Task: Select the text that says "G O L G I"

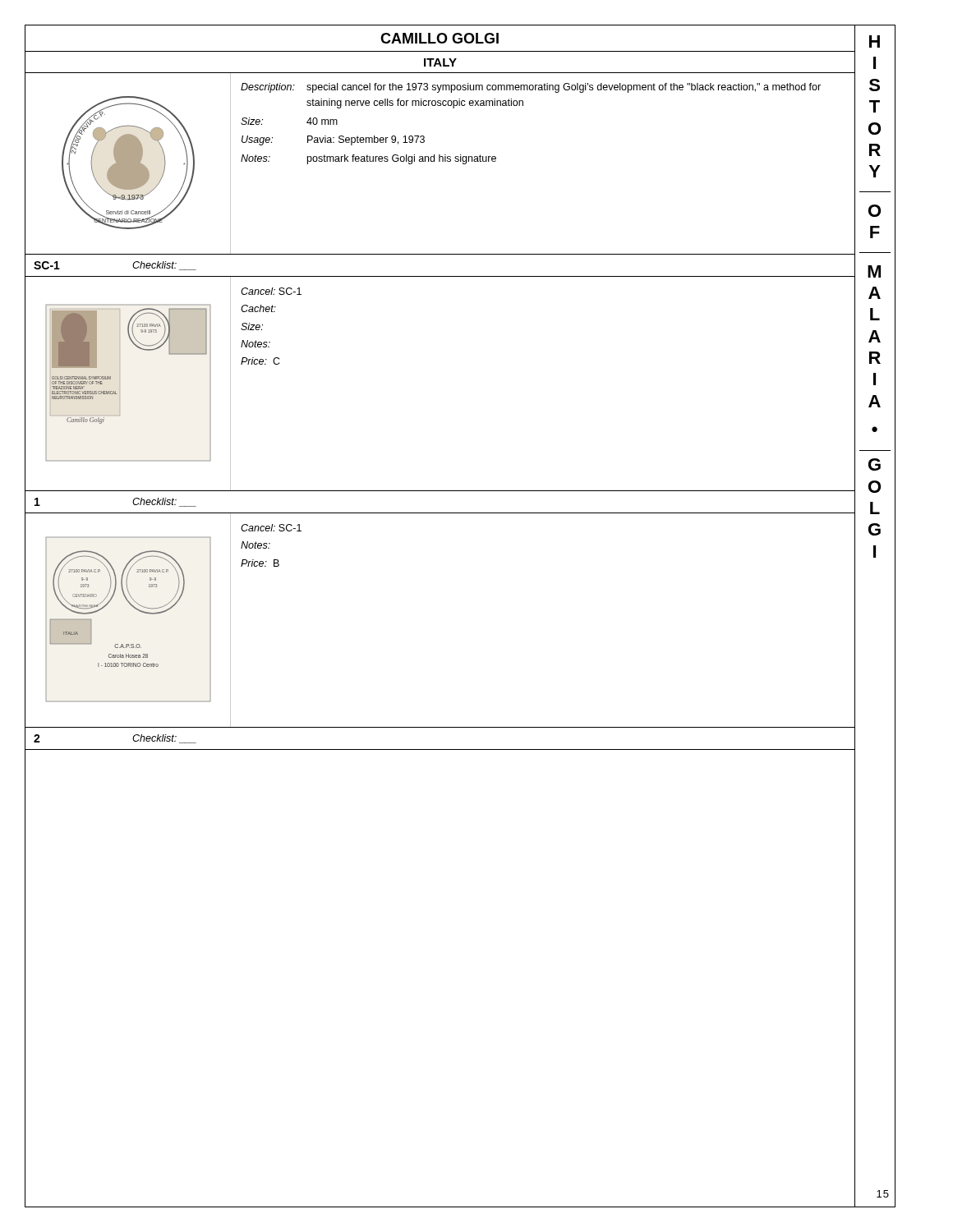Action: (875, 509)
